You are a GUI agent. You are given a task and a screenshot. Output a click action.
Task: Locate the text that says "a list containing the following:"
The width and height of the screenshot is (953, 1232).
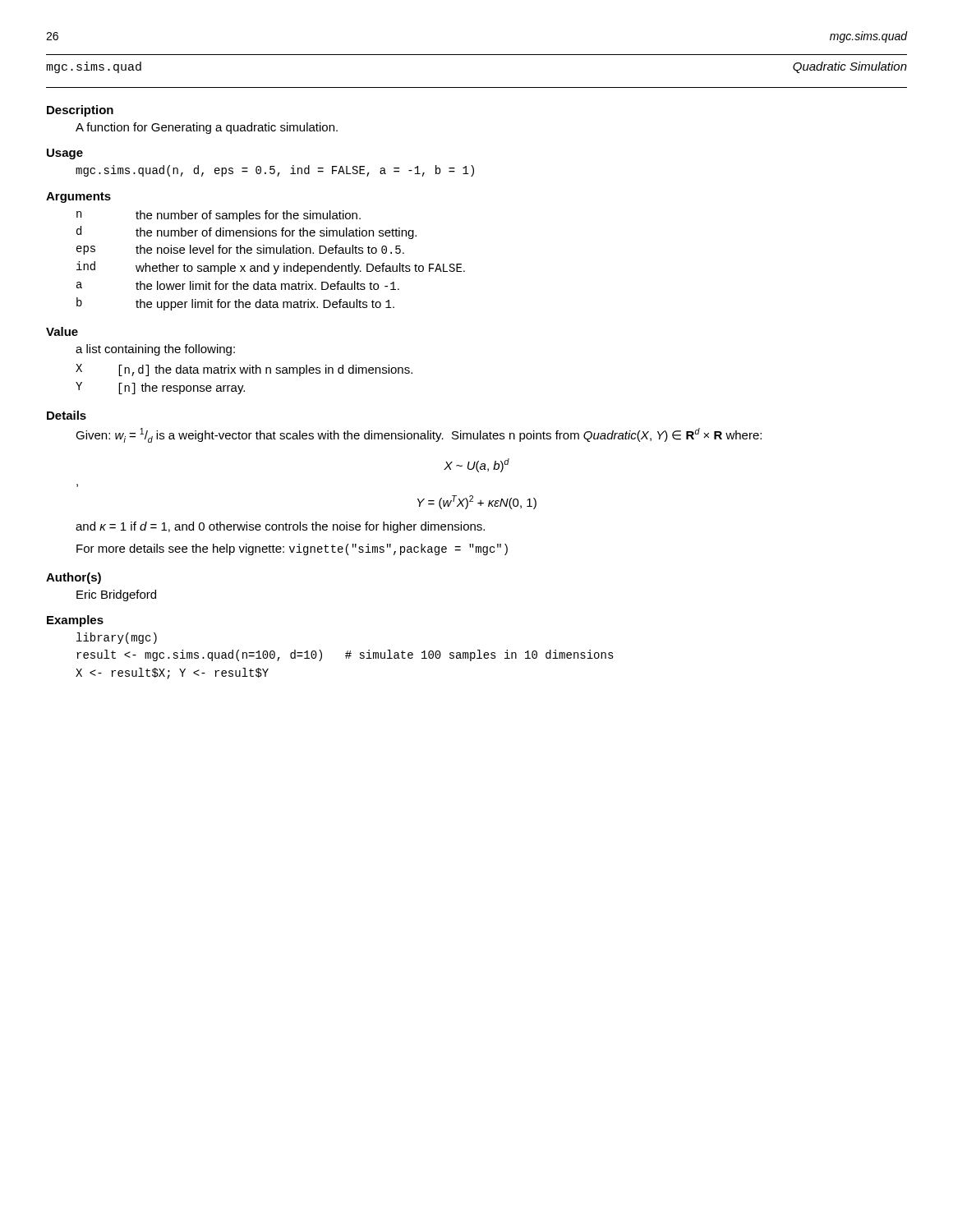click(x=156, y=349)
